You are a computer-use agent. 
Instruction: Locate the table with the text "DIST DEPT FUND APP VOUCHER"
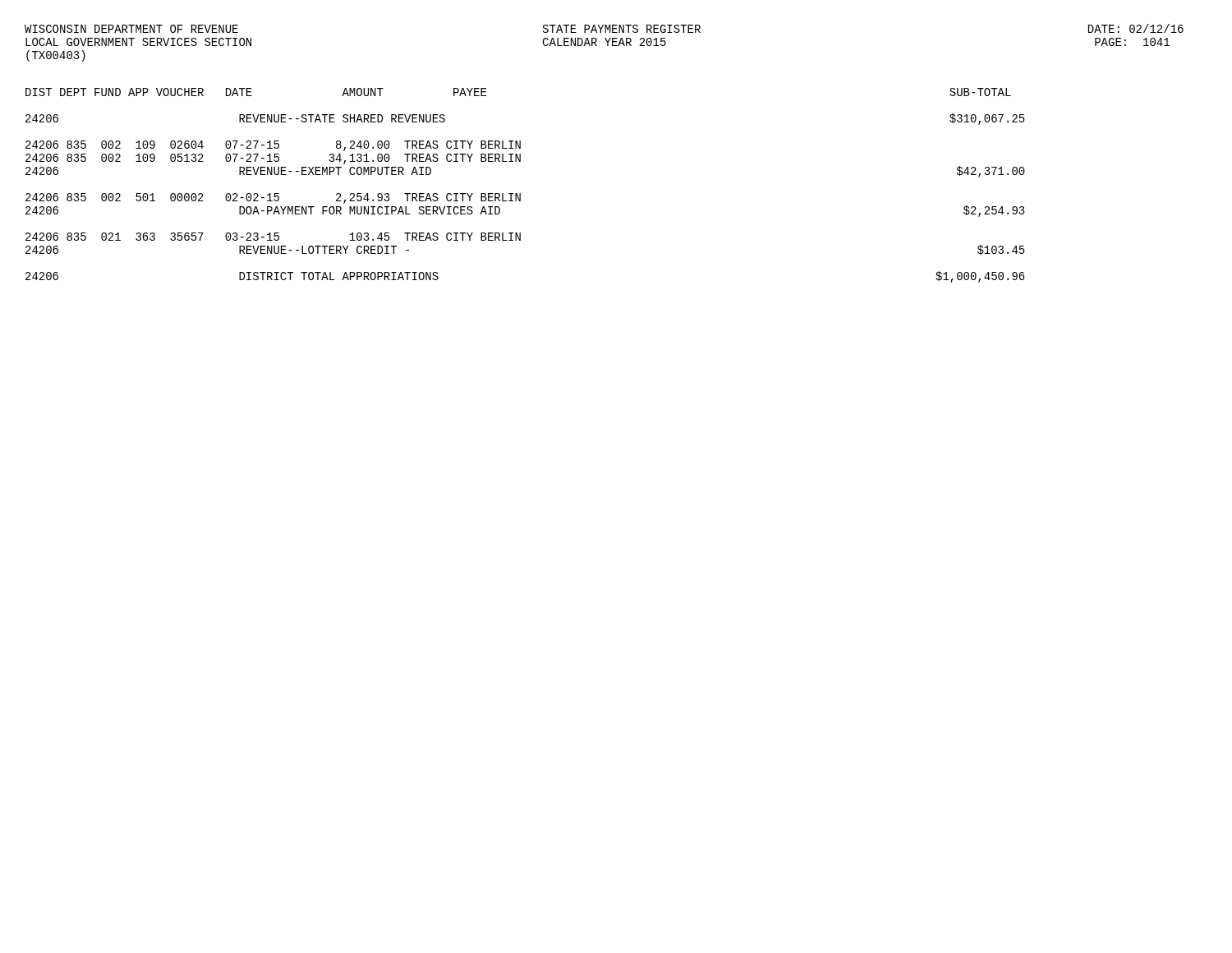click(x=616, y=185)
